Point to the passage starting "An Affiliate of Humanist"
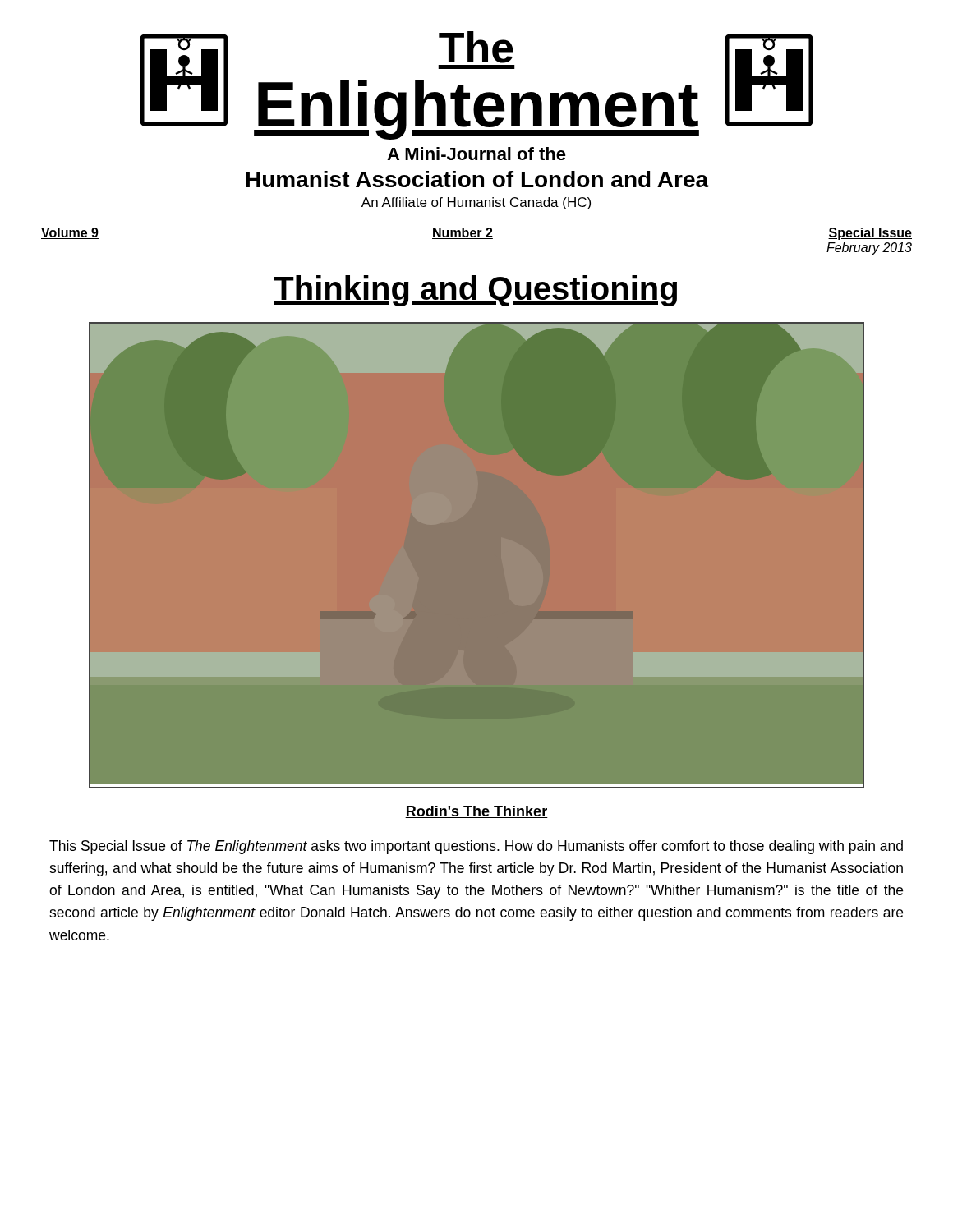Image resolution: width=953 pixels, height=1232 pixels. click(x=476, y=203)
